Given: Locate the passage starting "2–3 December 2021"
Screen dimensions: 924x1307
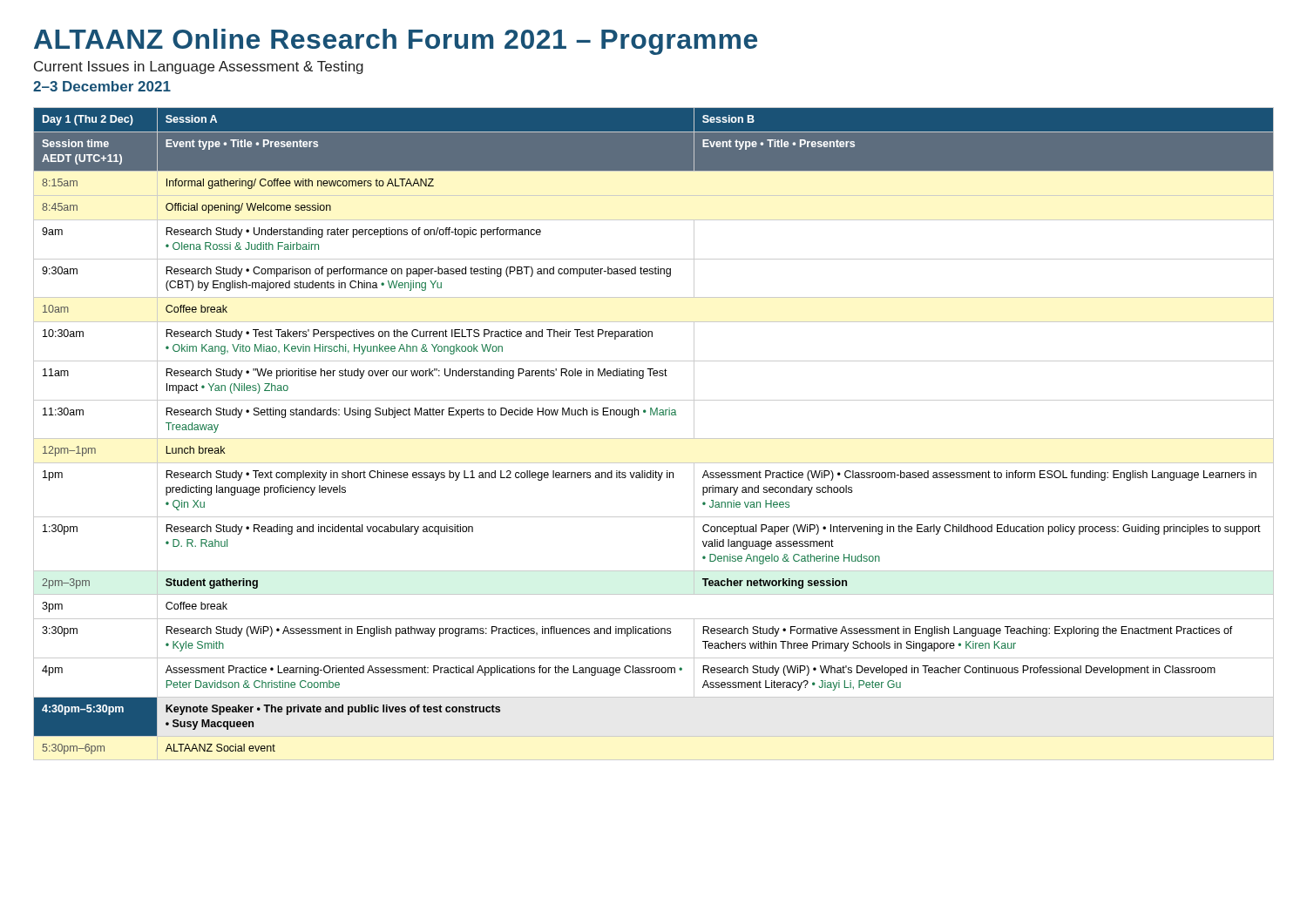Looking at the screenshot, I should coord(102,87).
